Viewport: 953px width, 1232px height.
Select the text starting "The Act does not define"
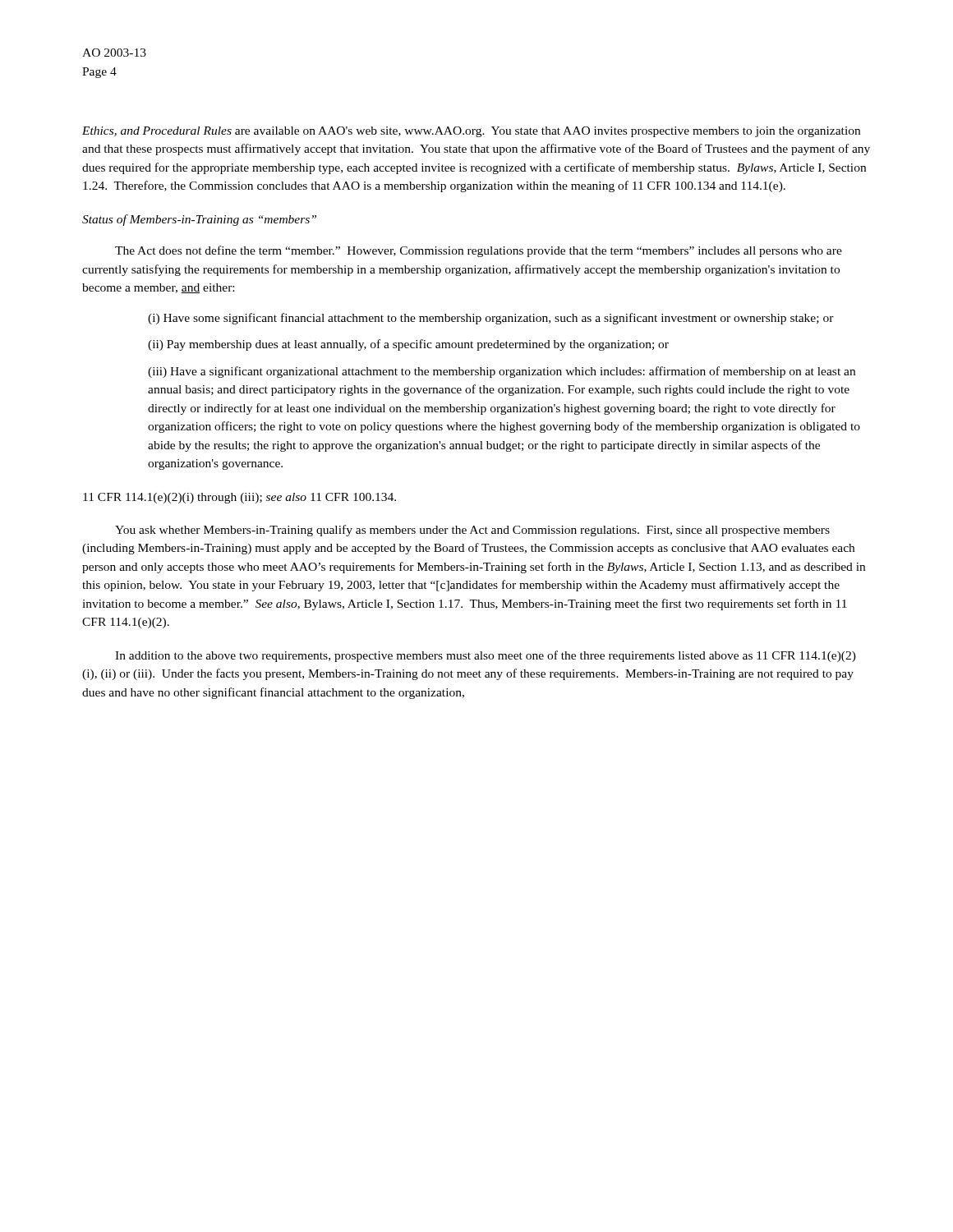tap(462, 269)
